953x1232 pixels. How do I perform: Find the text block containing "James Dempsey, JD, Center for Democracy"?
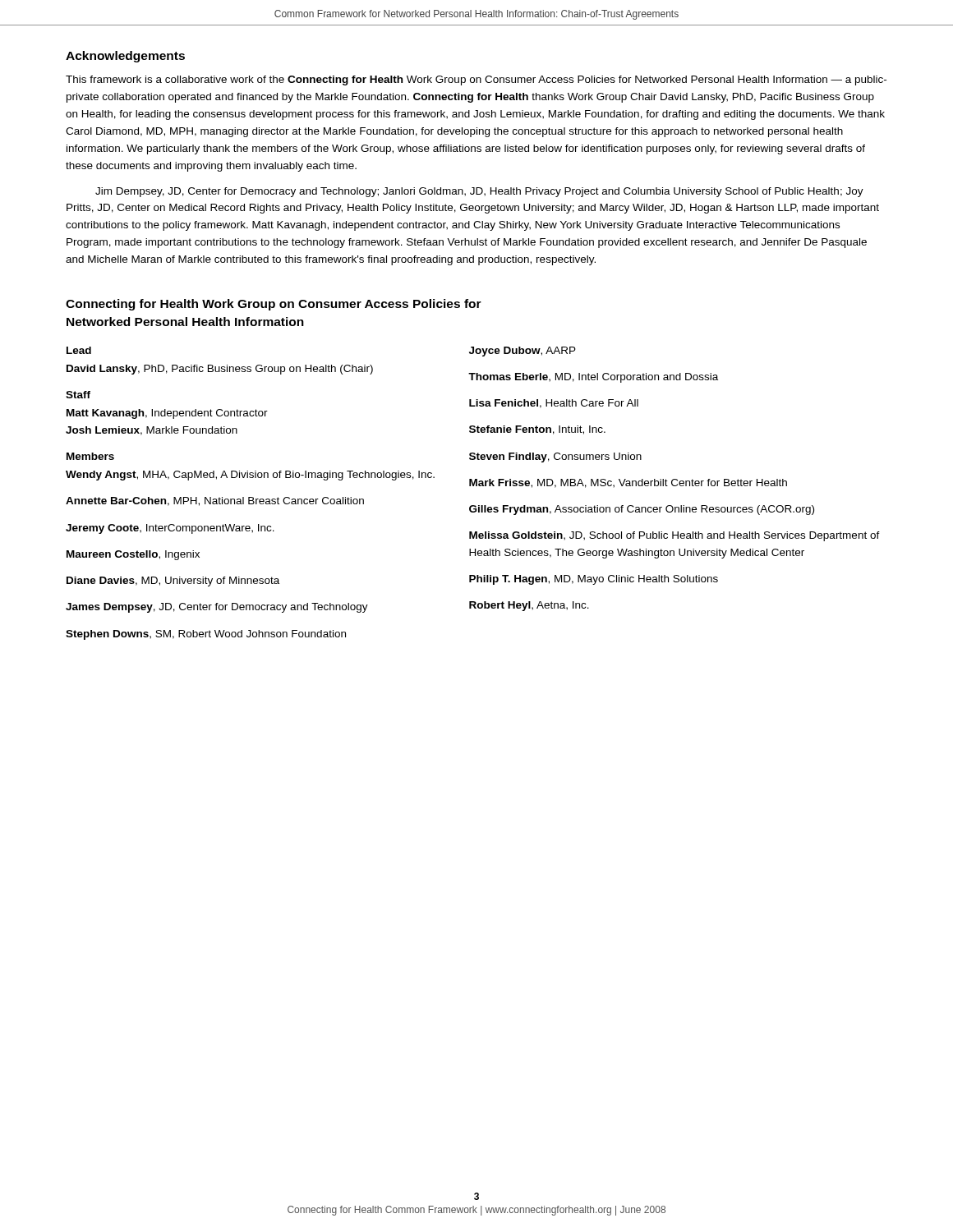tap(217, 607)
